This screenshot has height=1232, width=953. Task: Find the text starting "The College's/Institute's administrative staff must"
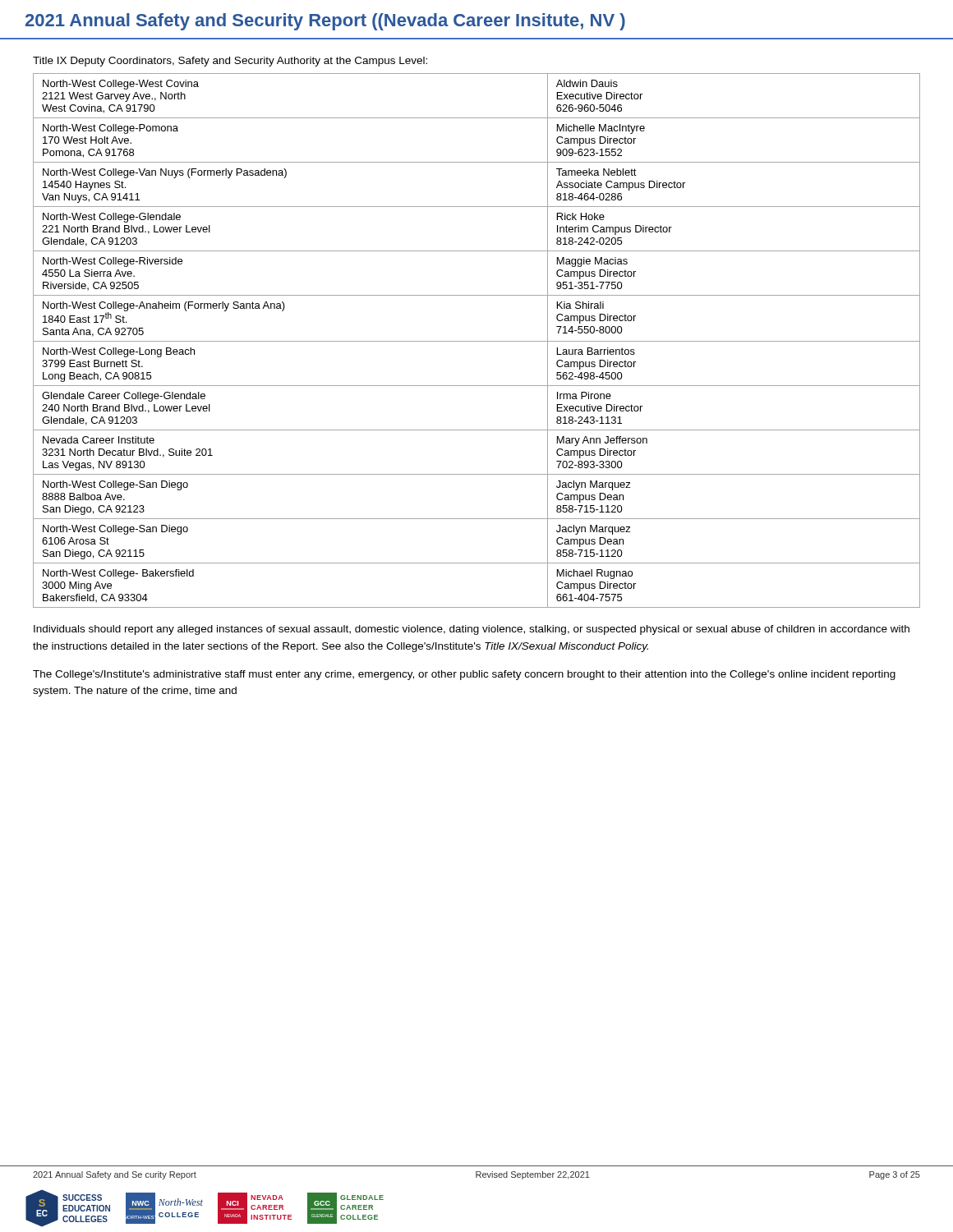(464, 682)
